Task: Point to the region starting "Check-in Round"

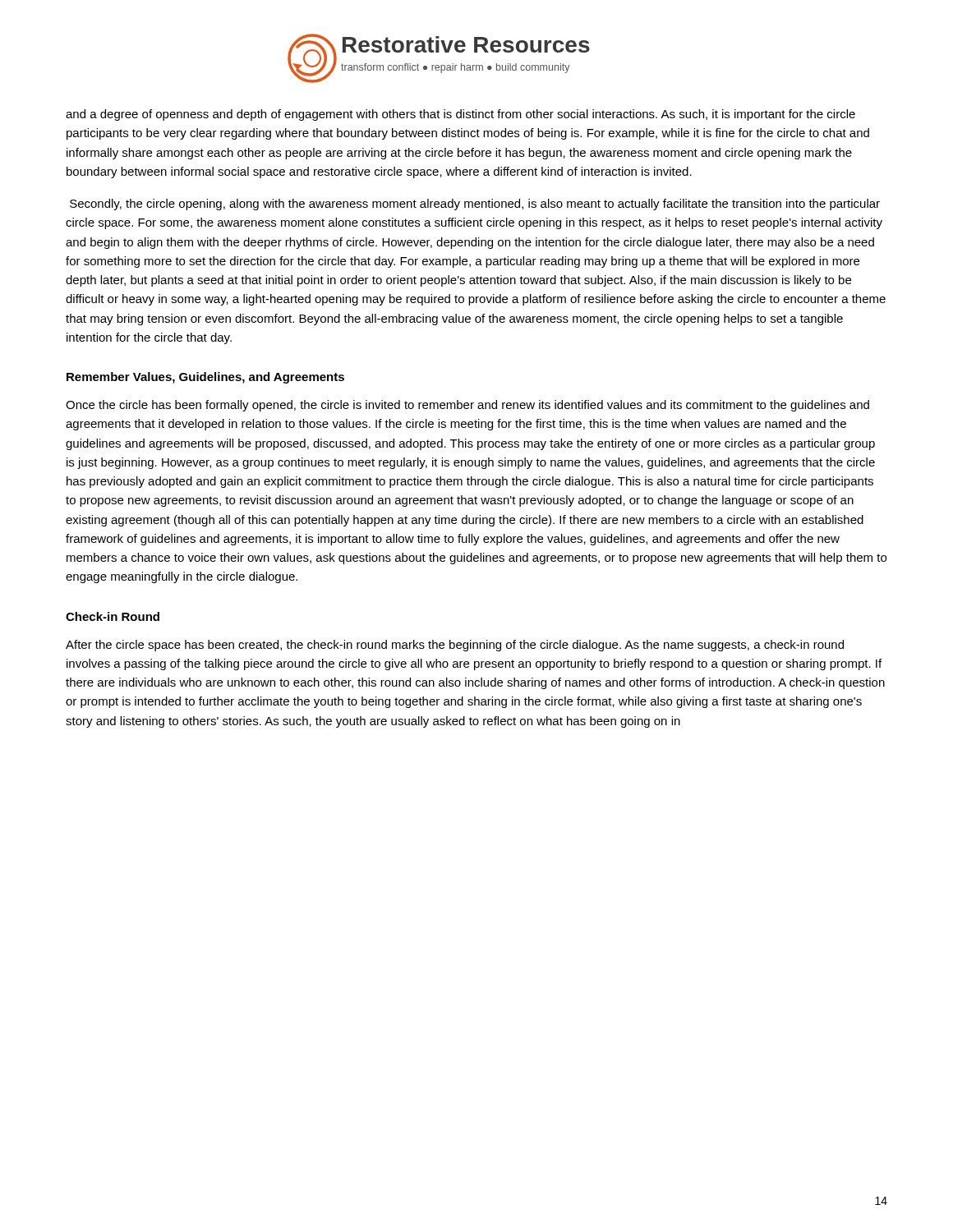Action: pyautogui.click(x=113, y=616)
